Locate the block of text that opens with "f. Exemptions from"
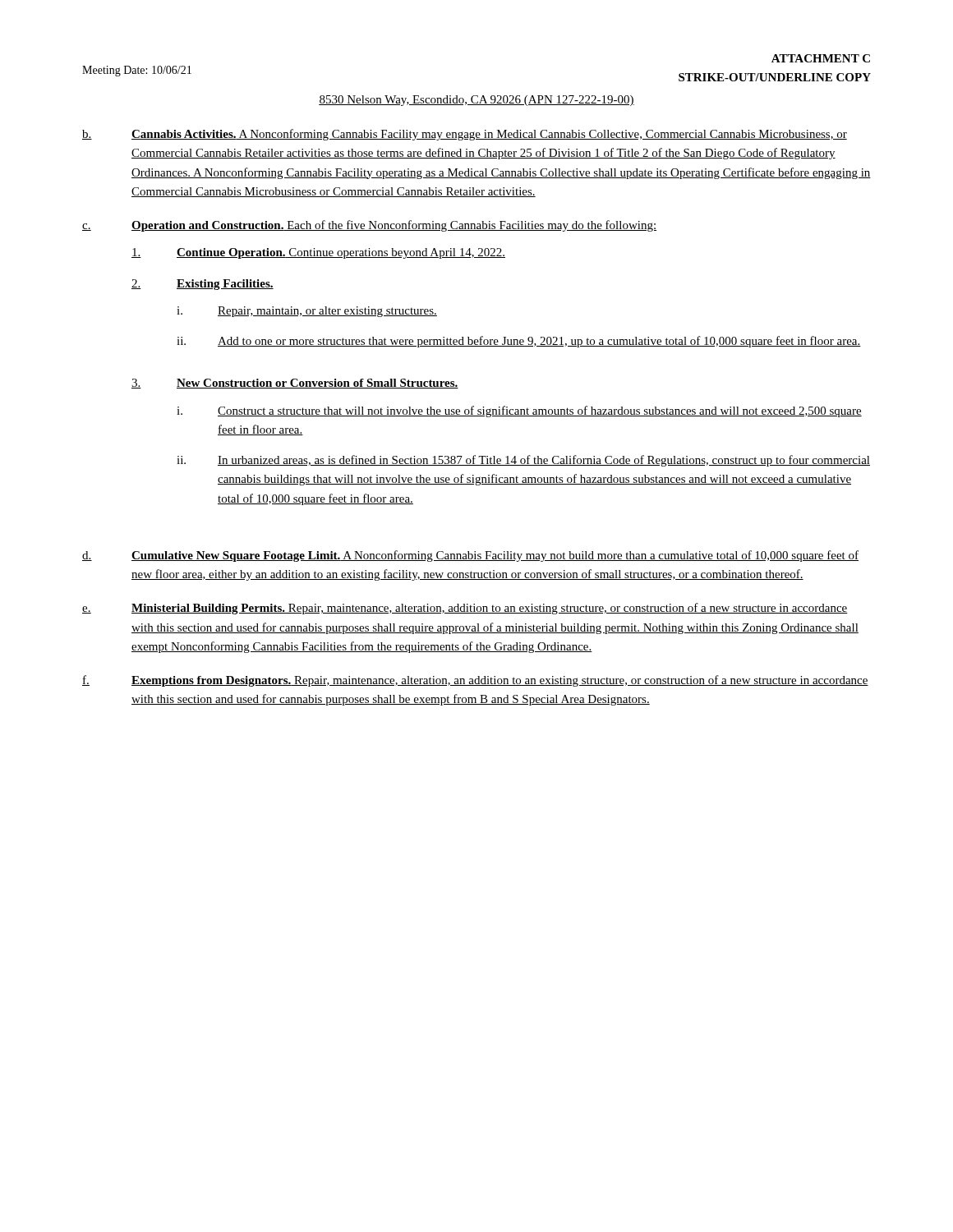 (x=476, y=690)
